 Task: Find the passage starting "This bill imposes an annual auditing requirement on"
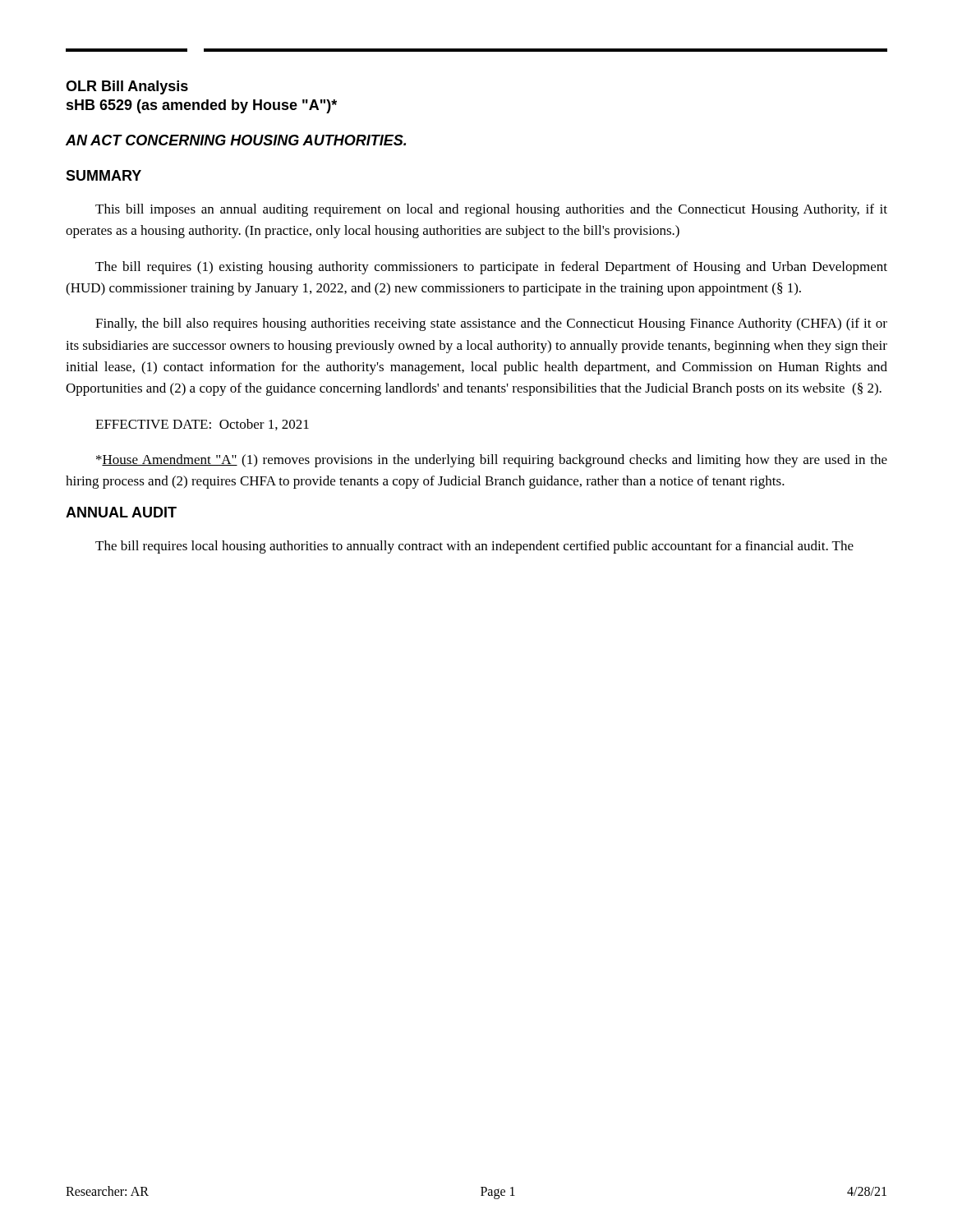click(x=476, y=220)
